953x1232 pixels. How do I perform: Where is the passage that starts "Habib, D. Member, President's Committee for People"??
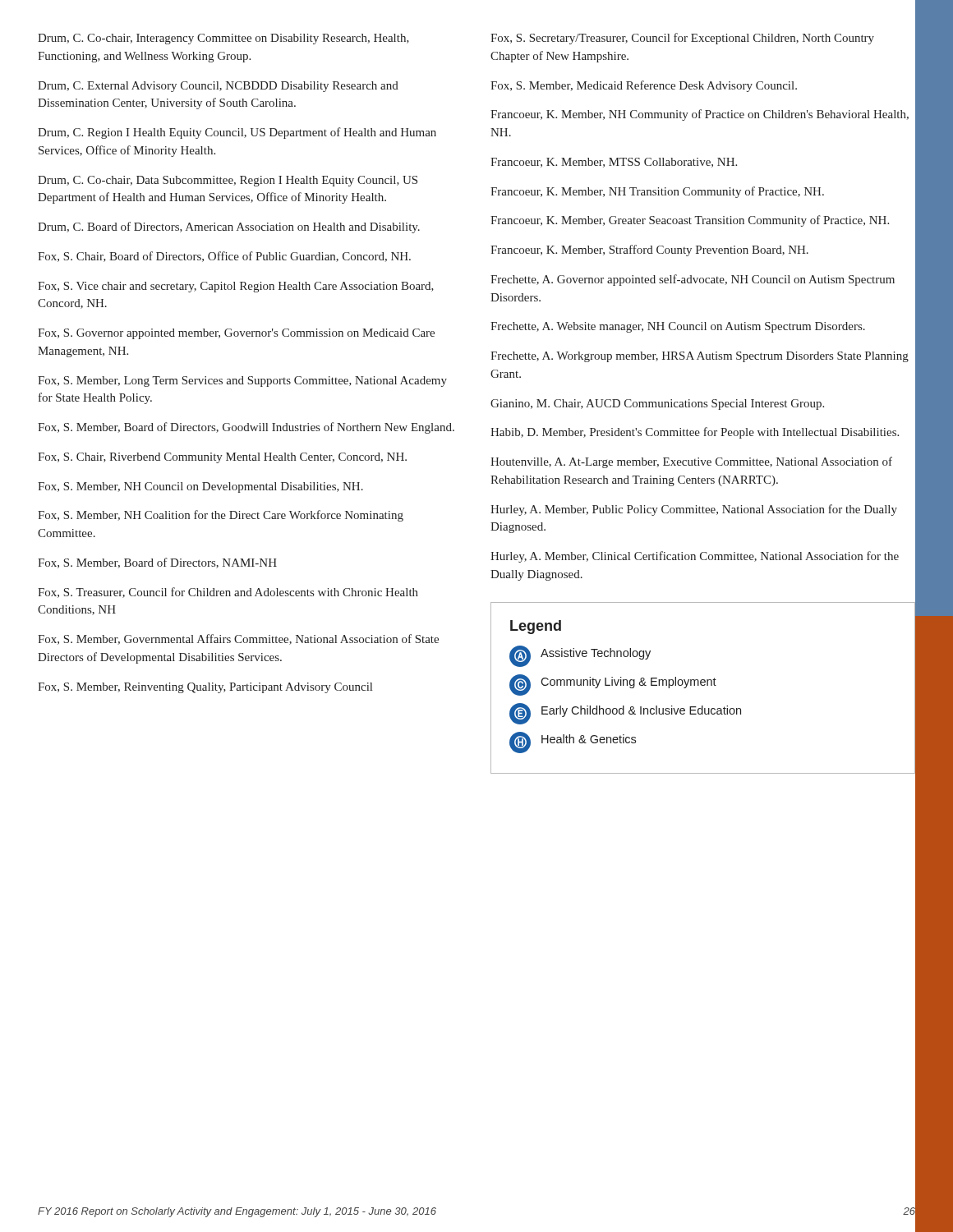(x=695, y=432)
